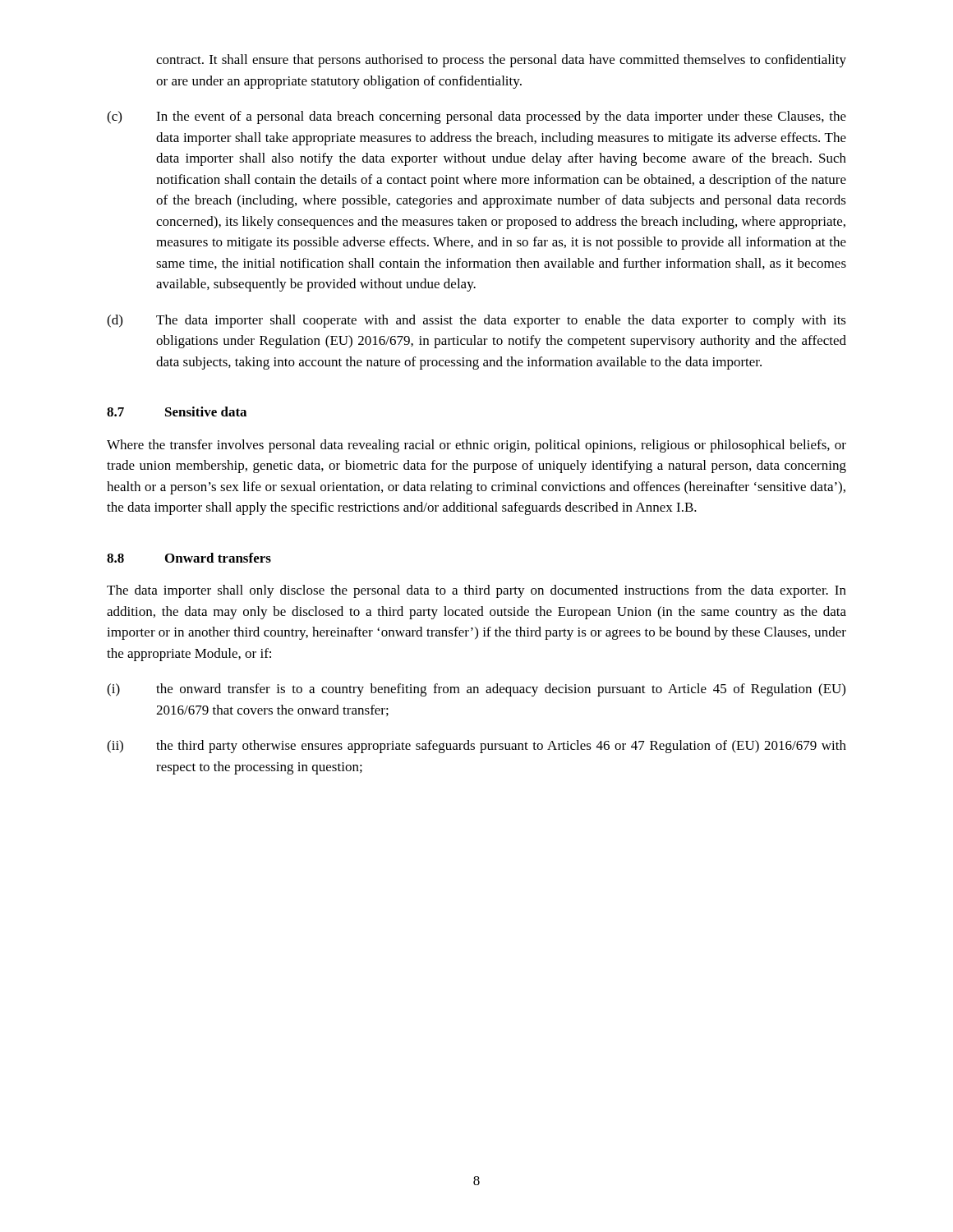Find the text starting "8.7 Sensitive data"

[x=177, y=412]
